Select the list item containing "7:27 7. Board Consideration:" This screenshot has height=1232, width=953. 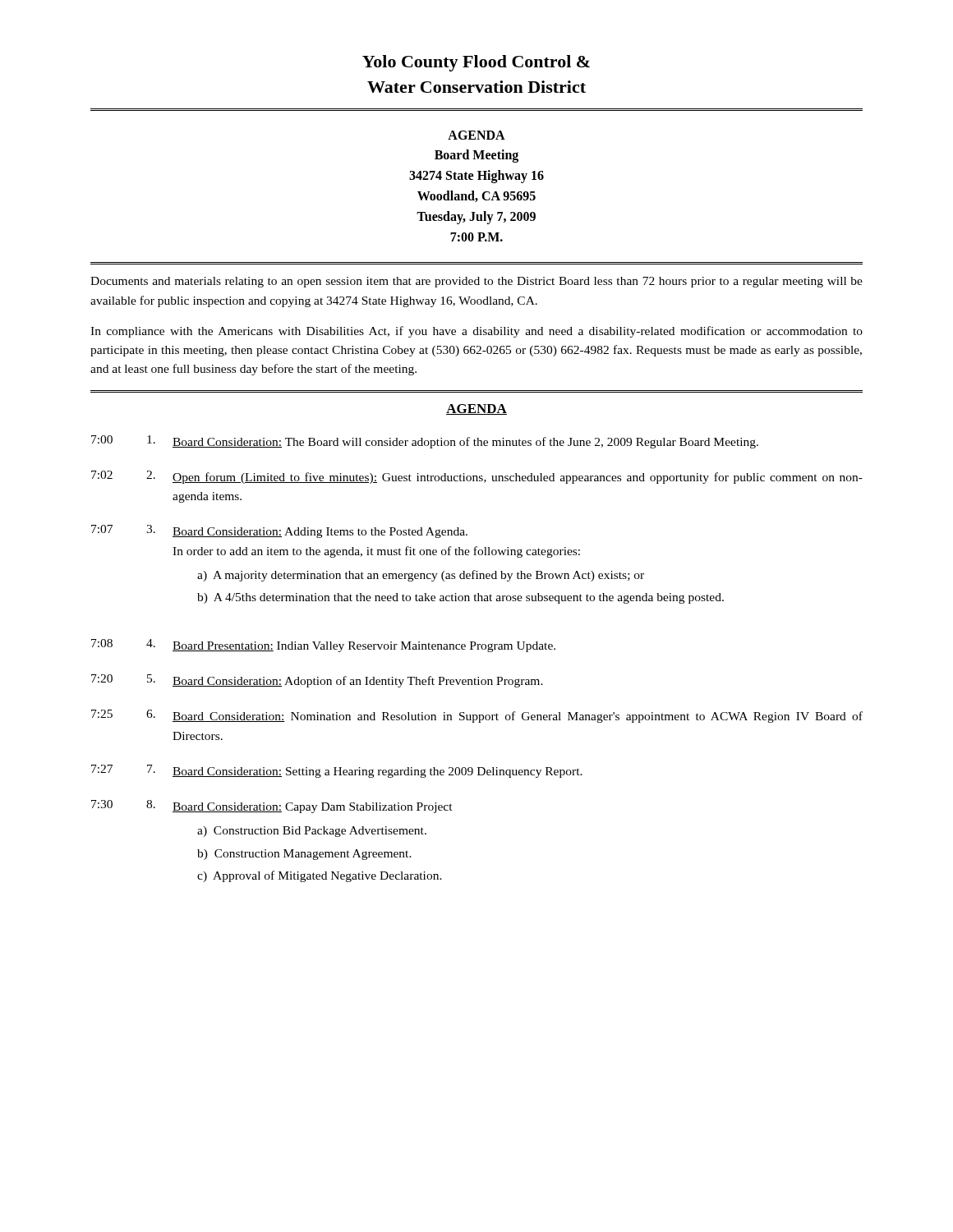coord(476,771)
